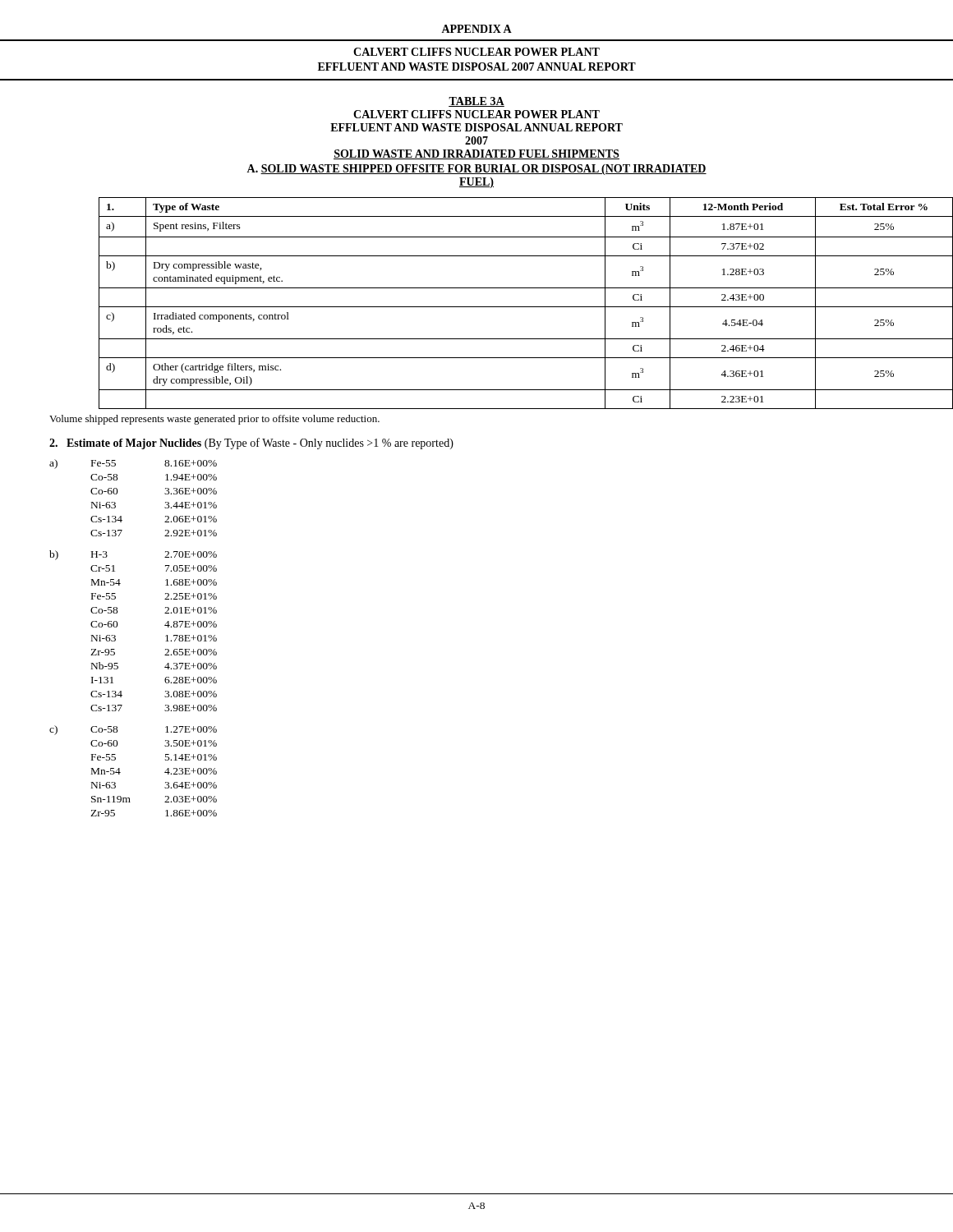Locate the list item that says "b) H-3 2.70E+00%"

[x=94, y=554]
